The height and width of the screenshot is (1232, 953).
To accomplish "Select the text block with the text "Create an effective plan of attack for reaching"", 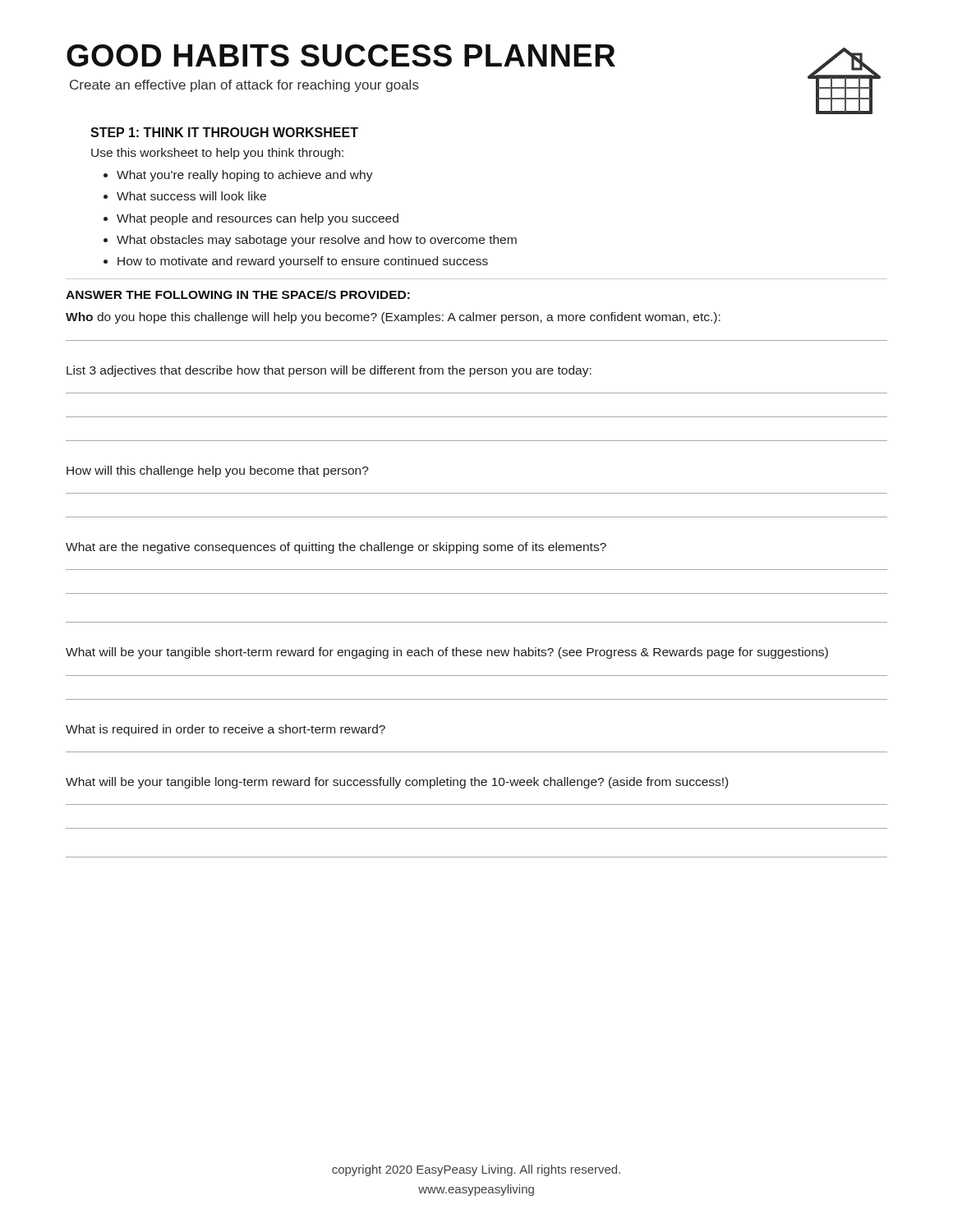I will [427, 85].
